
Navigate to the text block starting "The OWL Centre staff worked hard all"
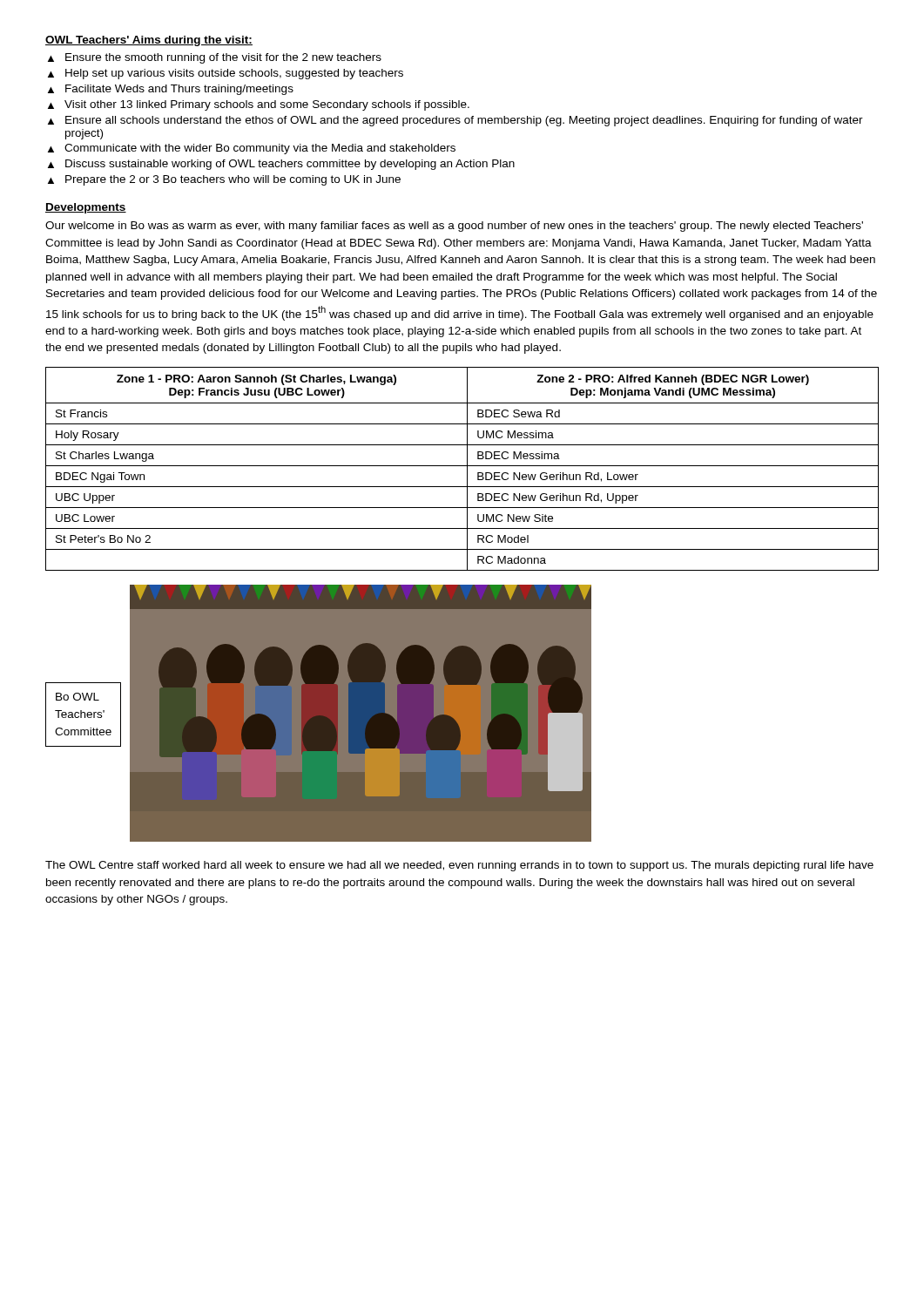pos(460,882)
